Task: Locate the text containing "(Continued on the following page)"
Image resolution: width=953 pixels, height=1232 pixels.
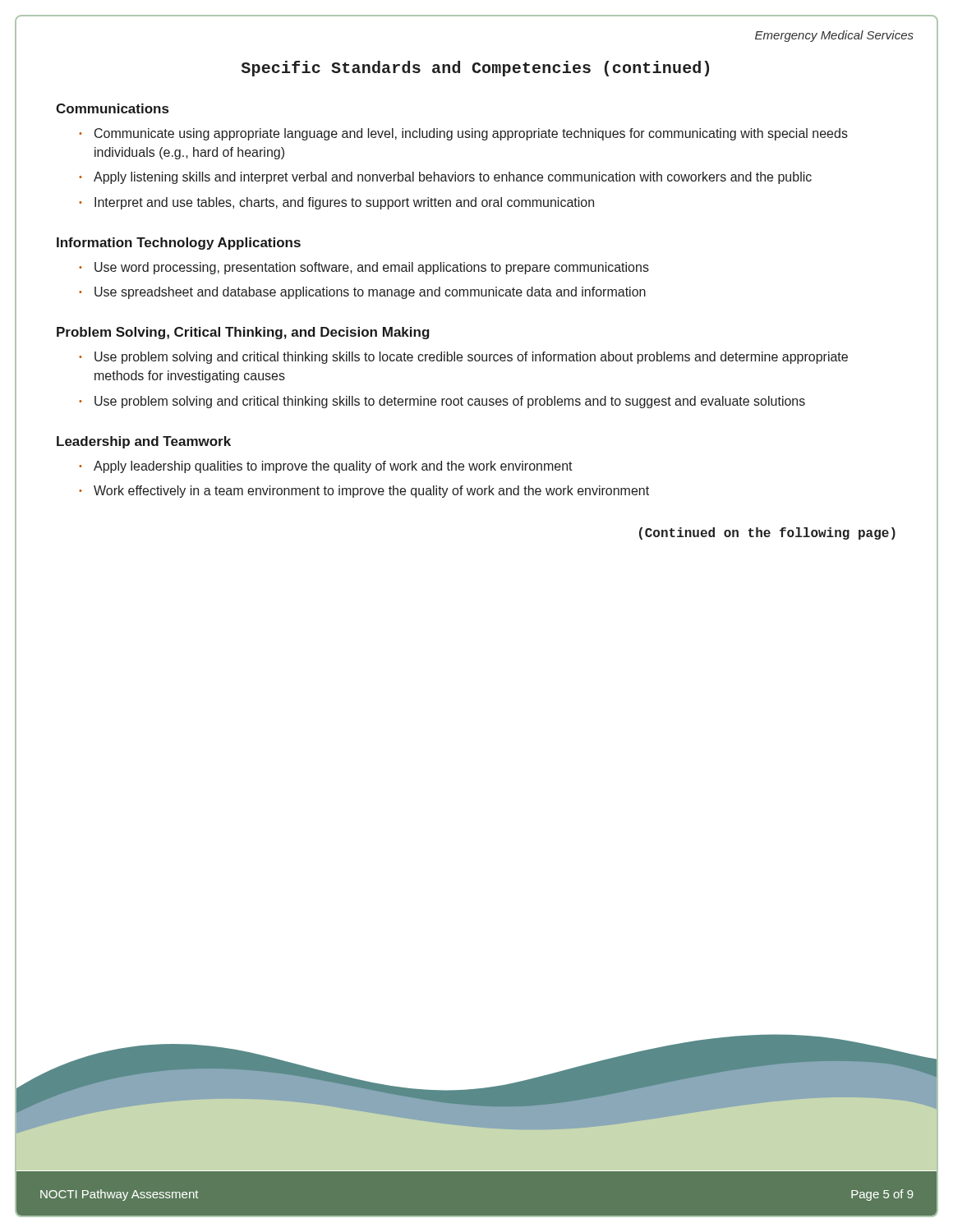Action: click(x=767, y=534)
